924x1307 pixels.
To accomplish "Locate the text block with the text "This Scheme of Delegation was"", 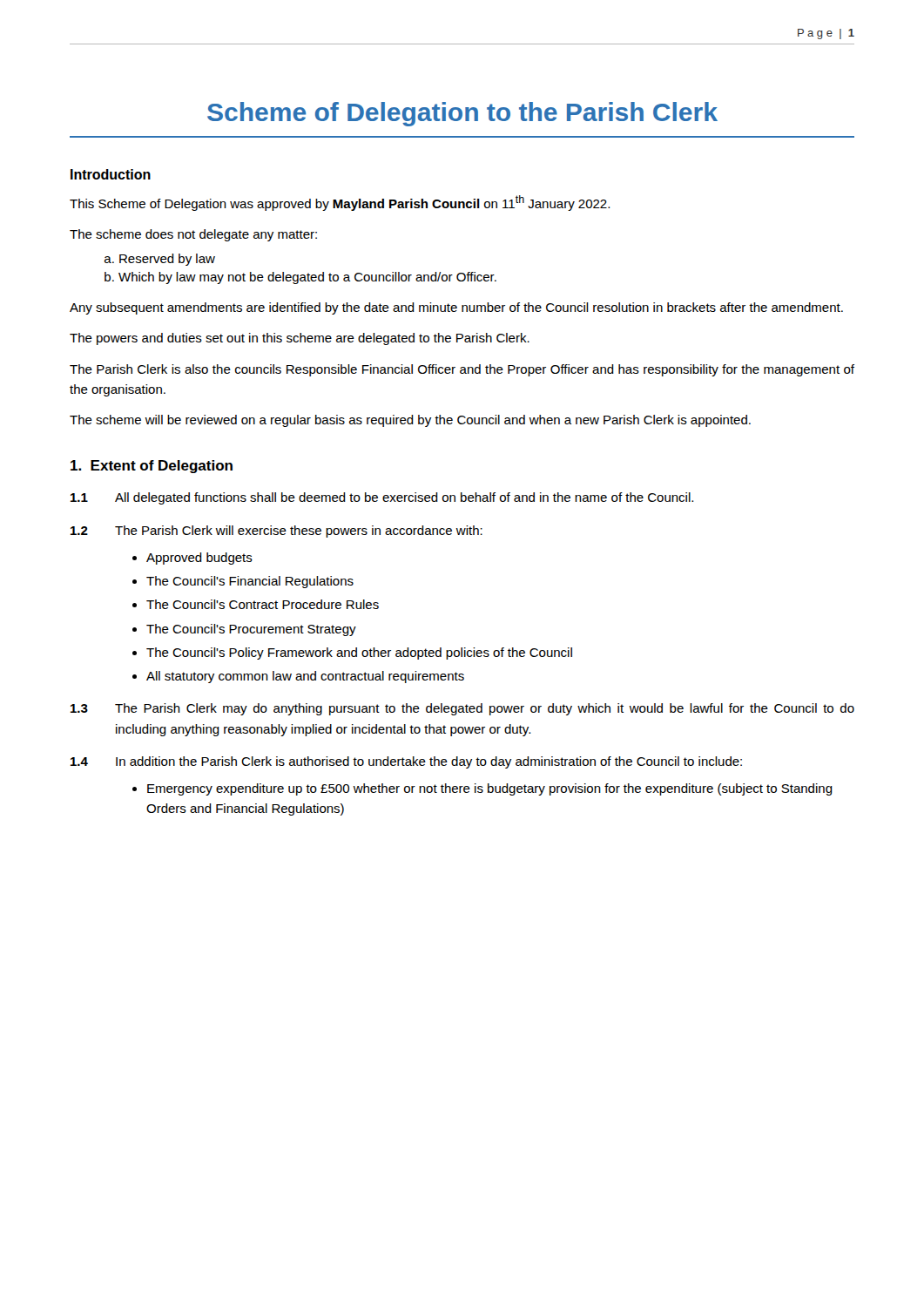I will pyautogui.click(x=340, y=202).
